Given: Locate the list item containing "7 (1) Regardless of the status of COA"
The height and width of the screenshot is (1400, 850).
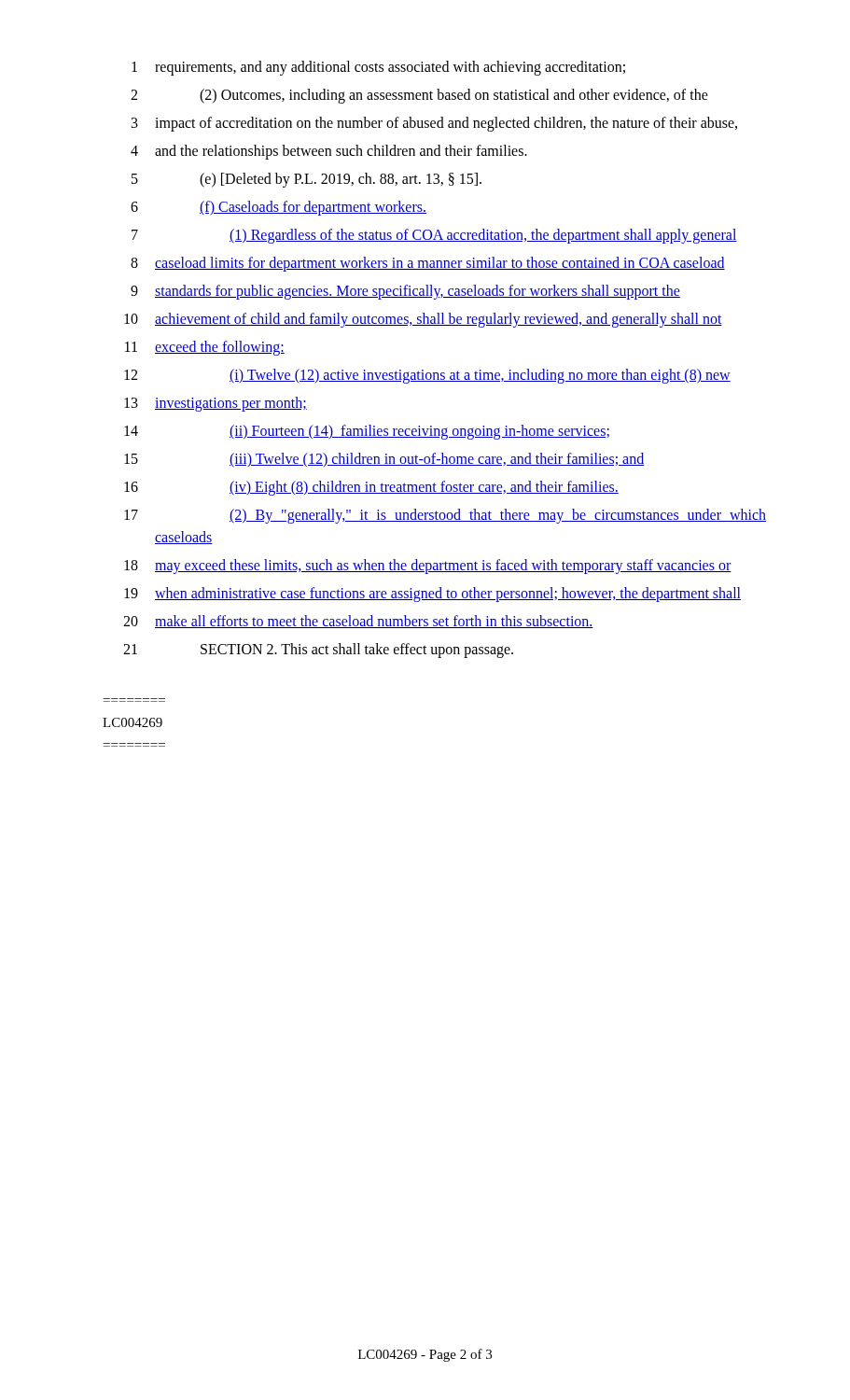Looking at the screenshot, I should pos(434,235).
